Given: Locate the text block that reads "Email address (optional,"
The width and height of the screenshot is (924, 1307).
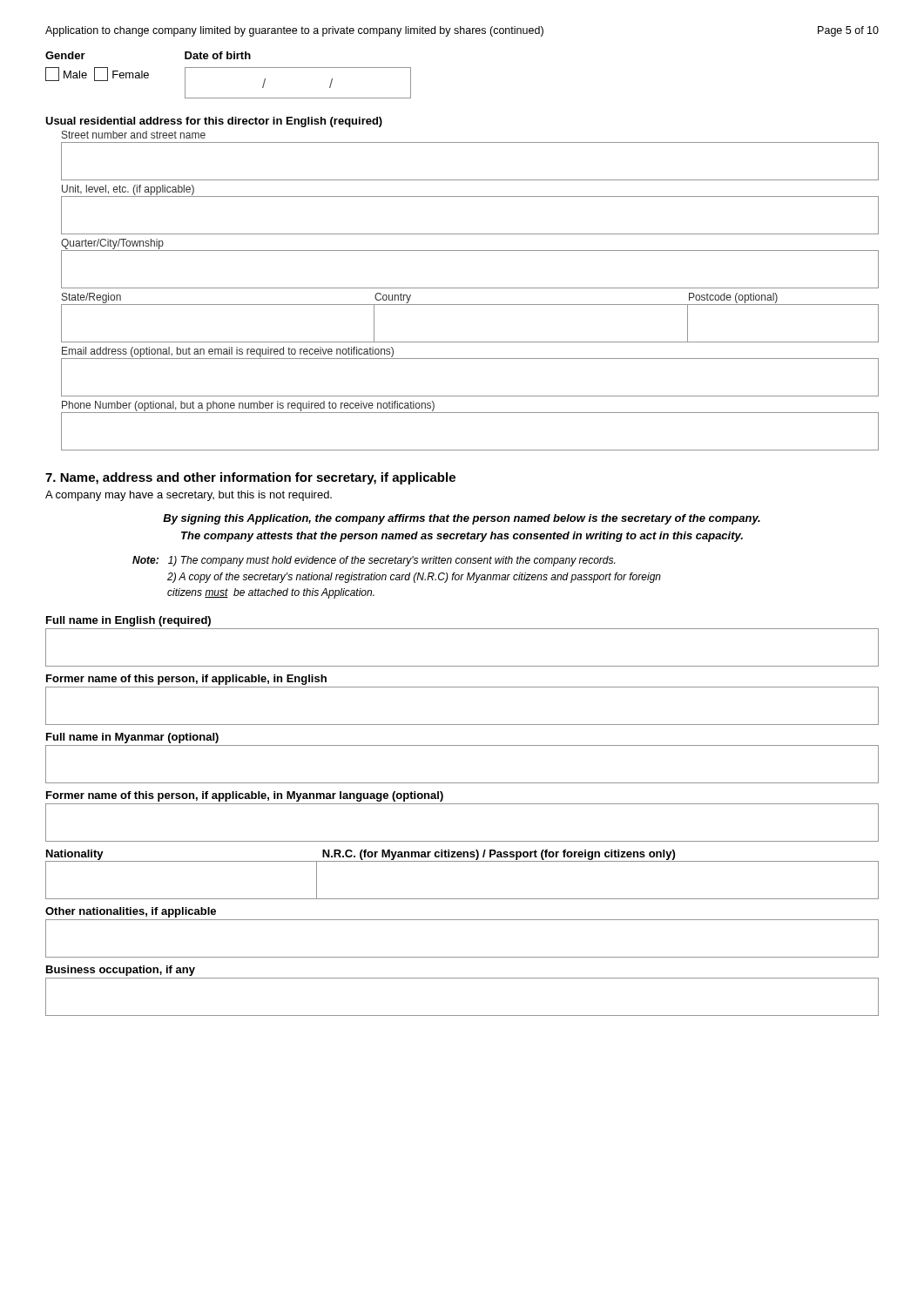Looking at the screenshot, I should pyautogui.click(x=228, y=351).
